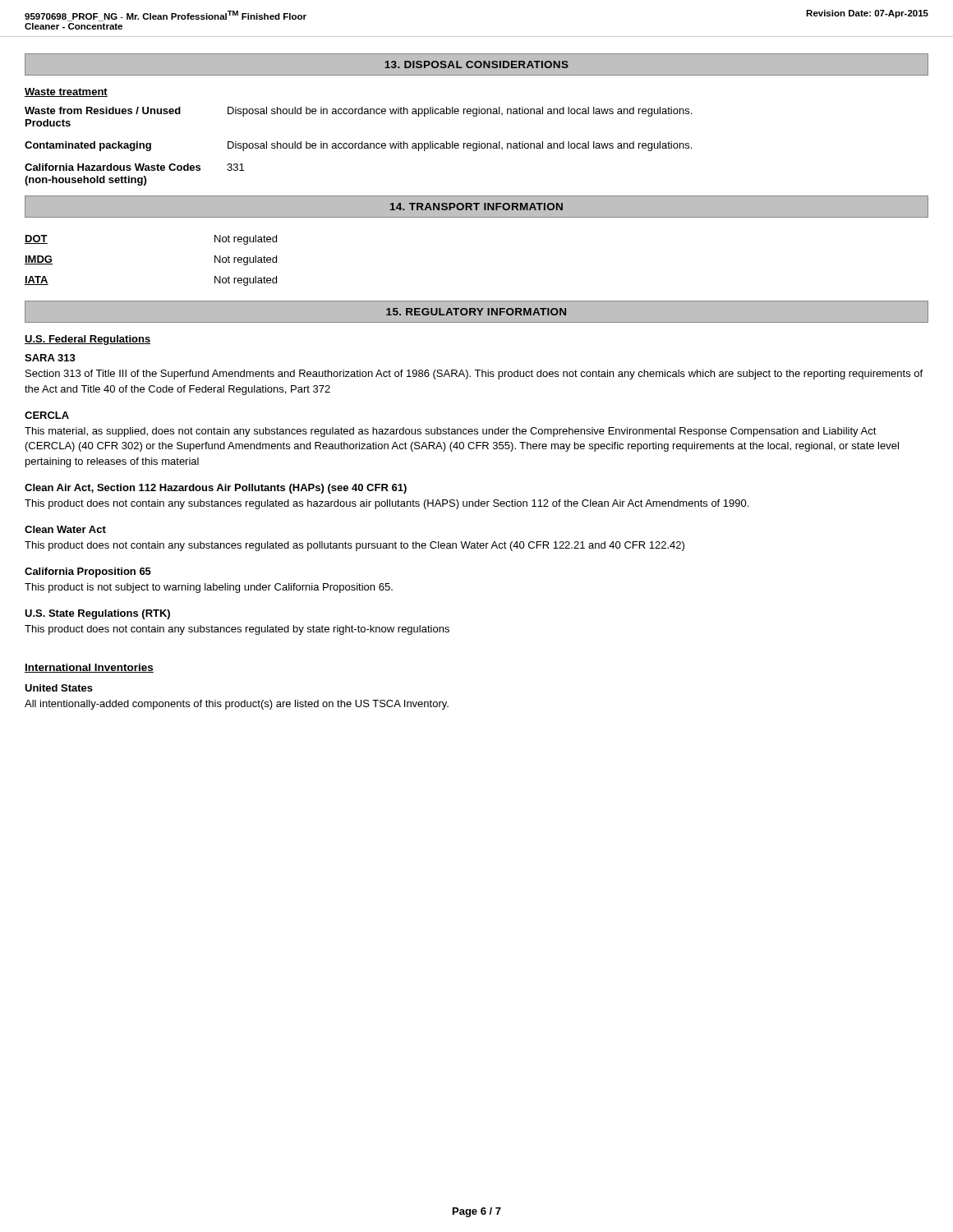Locate the passage starting "Waste treatment"
Screen dimensions: 1232x953
coord(66,91)
